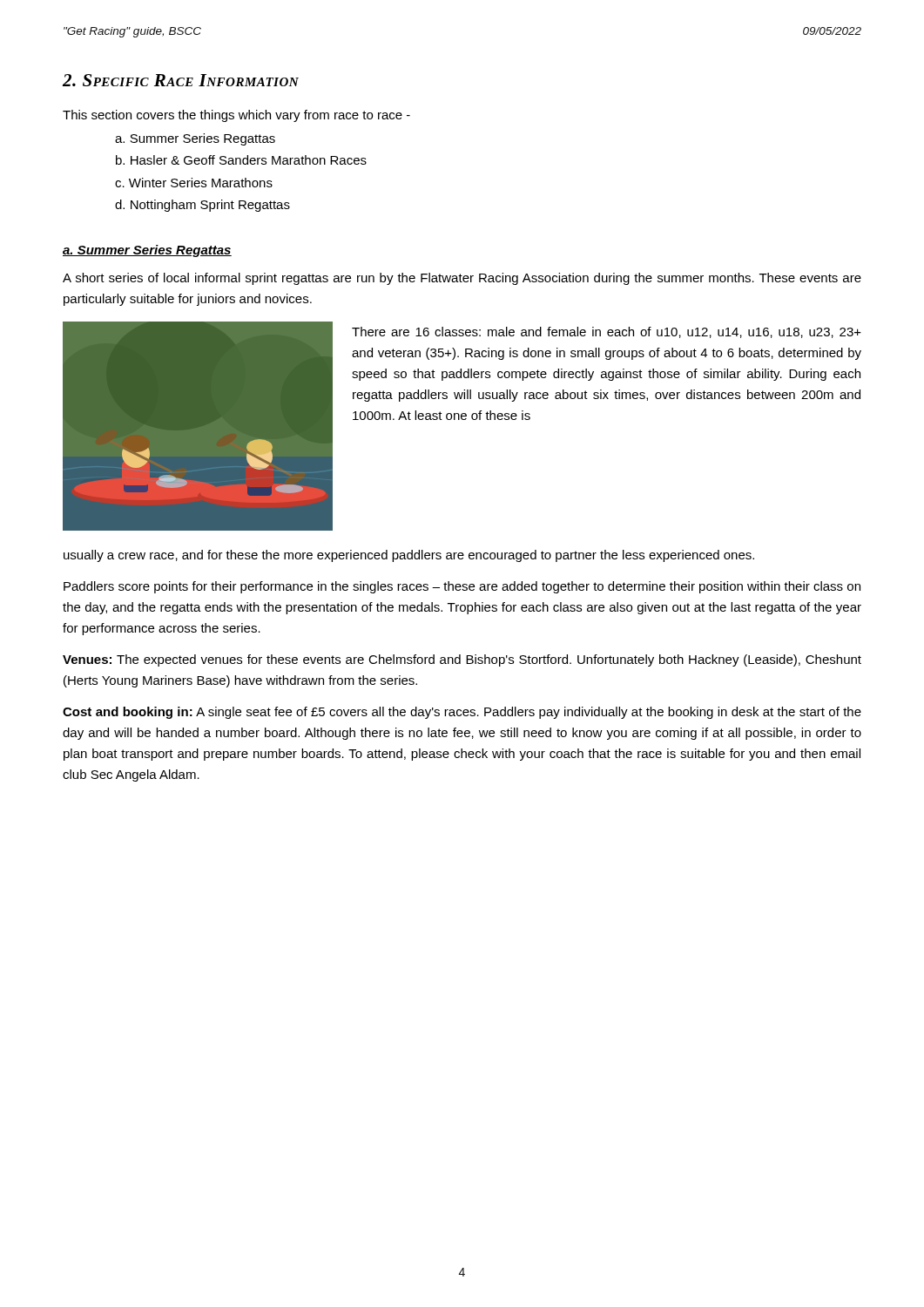Find the element starting "Cost and booking in: A single seat fee"
The image size is (924, 1307).
[x=462, y=742]
